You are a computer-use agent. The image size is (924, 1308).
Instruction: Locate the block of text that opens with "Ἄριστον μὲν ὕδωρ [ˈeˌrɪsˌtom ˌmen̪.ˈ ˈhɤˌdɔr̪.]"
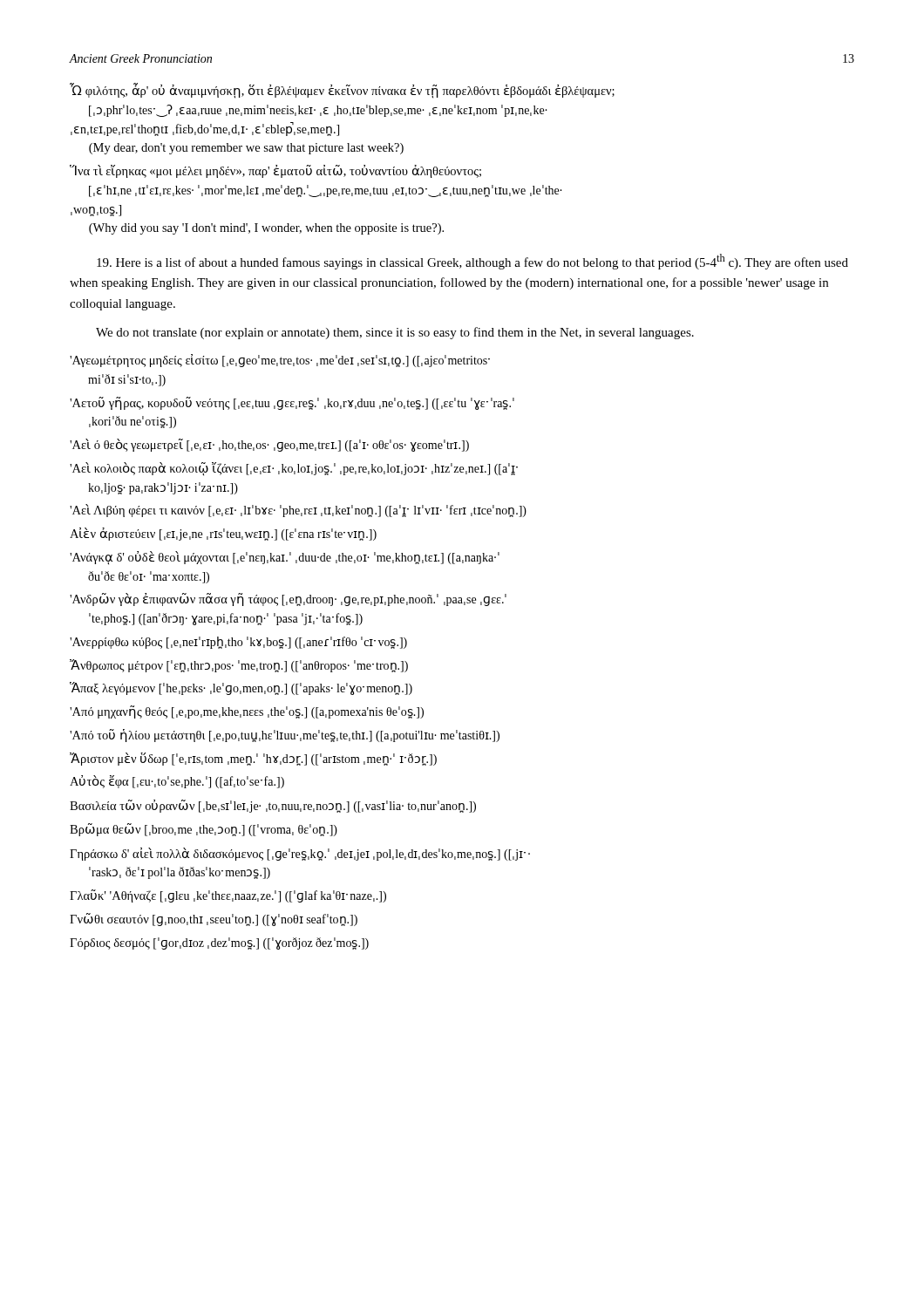pyautogui.click(x=253, y=758)
